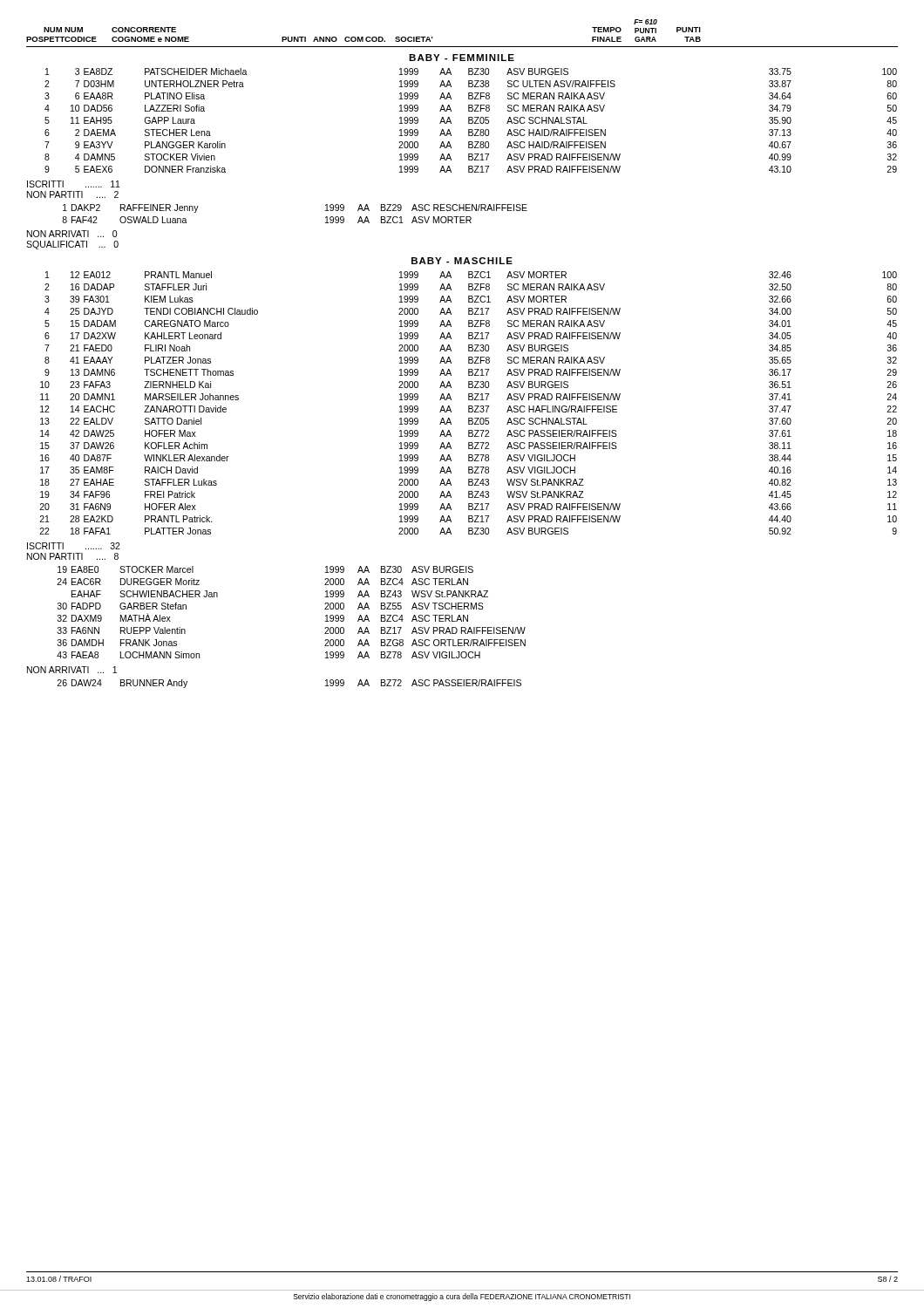Locate the text "BABY - FEMMINILE"
924x1308 pixels.
point(462,58)
